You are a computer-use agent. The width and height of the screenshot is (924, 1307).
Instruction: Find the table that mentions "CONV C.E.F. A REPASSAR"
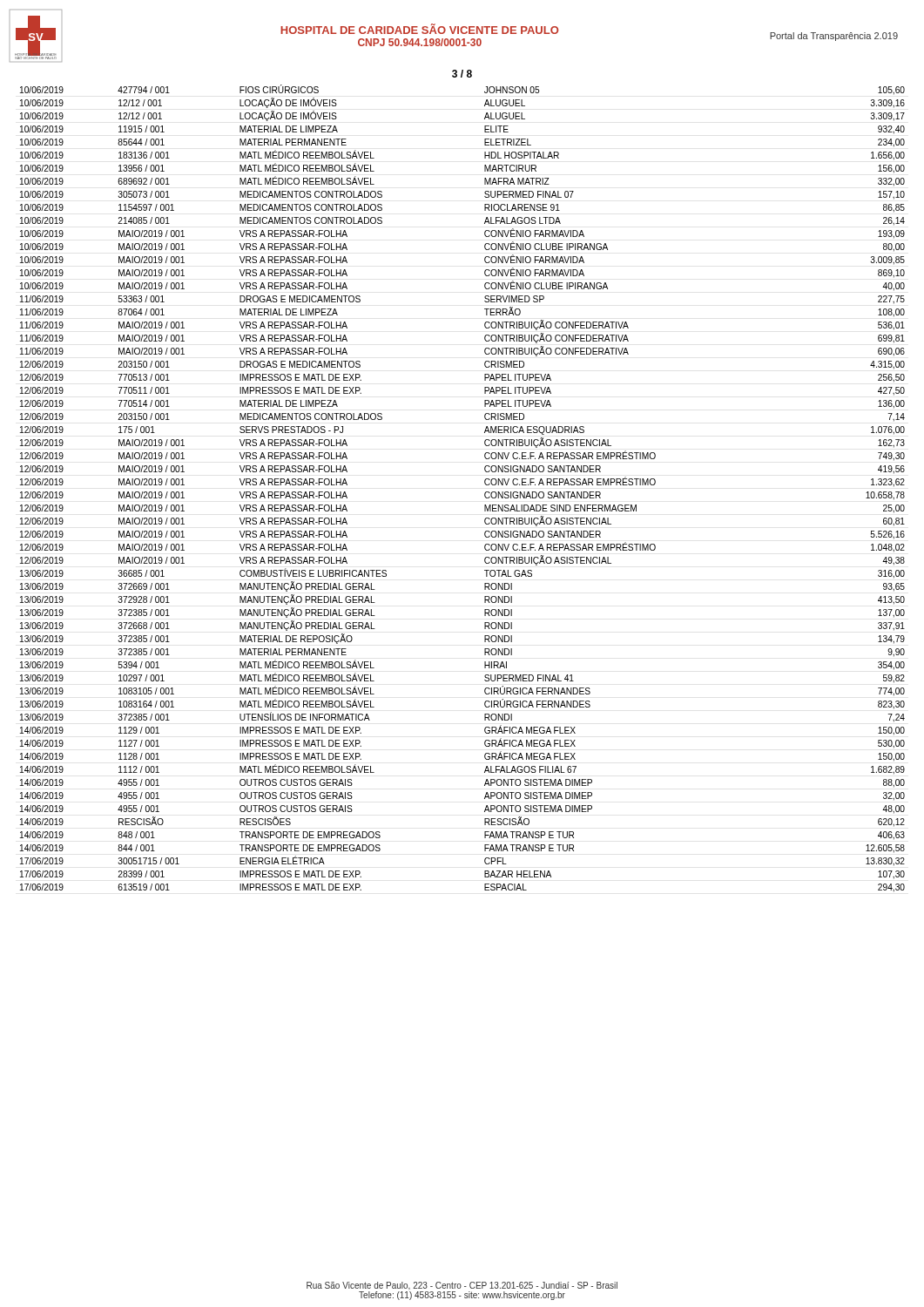tap(462, 489)
